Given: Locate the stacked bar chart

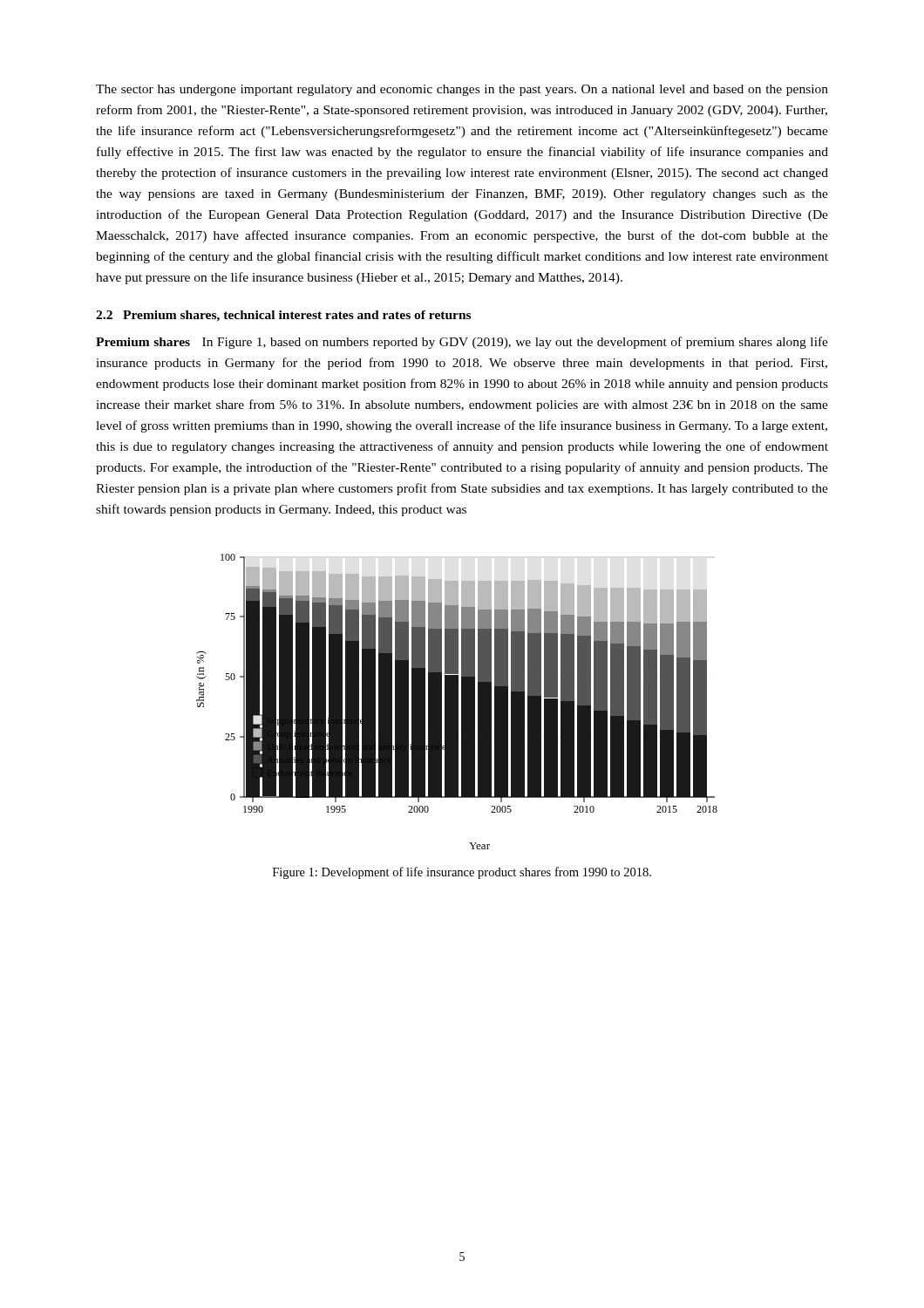Looking at the screenshot, I should click(462, 701).
